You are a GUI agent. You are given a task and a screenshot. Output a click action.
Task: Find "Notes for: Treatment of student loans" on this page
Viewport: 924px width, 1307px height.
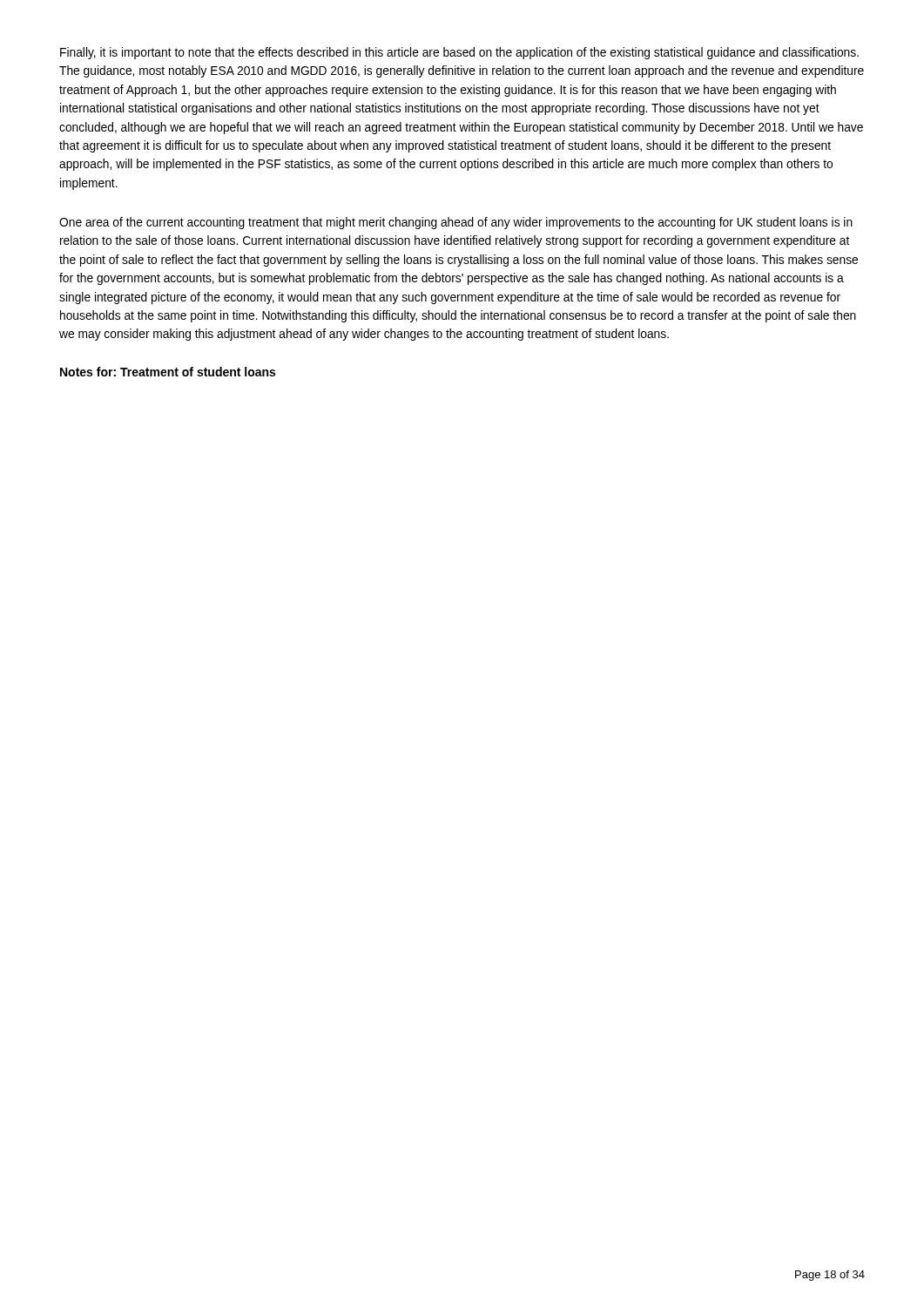click(x=168, y=372)
